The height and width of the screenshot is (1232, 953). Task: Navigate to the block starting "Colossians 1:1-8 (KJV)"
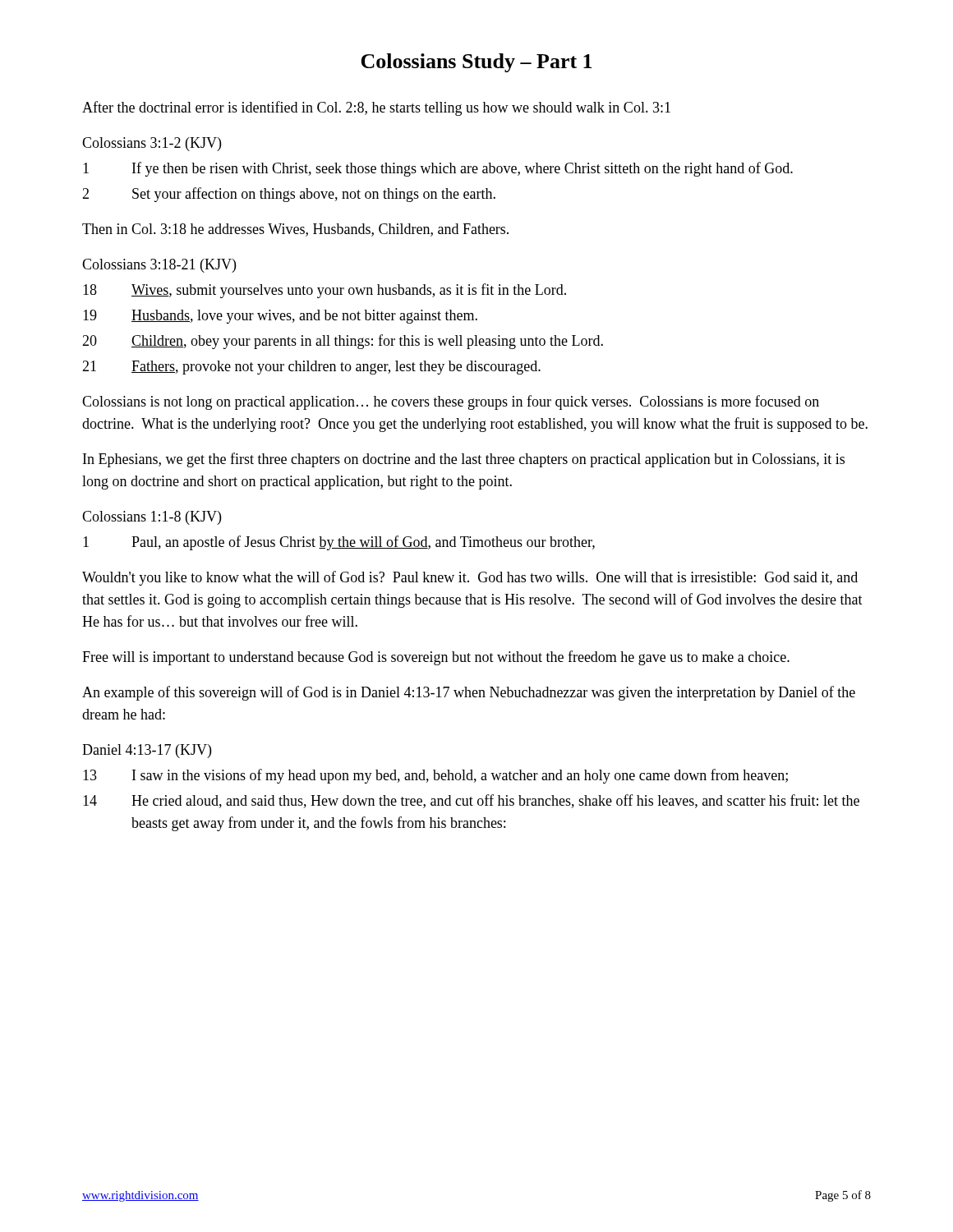152,517
